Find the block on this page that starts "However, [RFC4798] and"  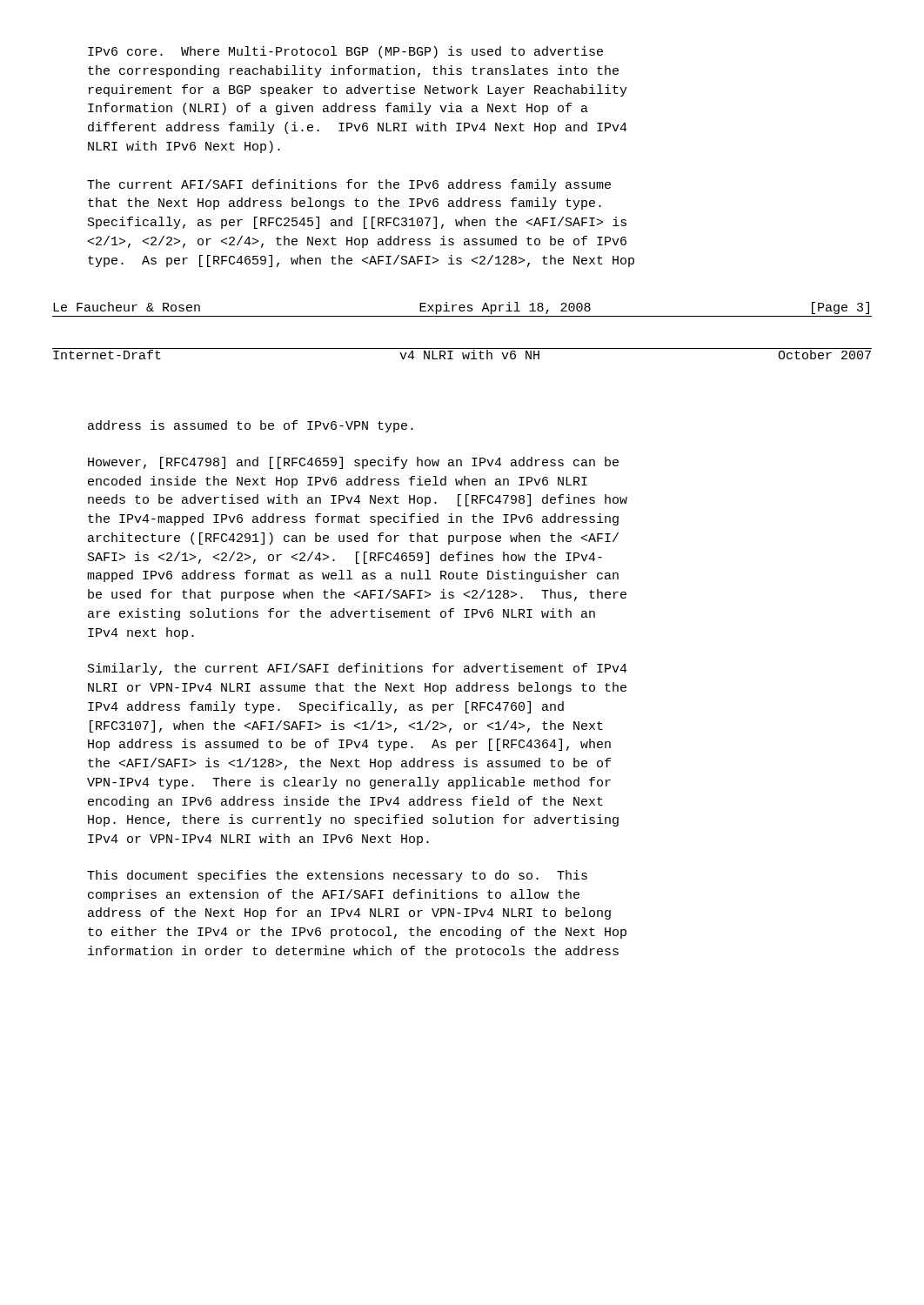tap(357, 548)
